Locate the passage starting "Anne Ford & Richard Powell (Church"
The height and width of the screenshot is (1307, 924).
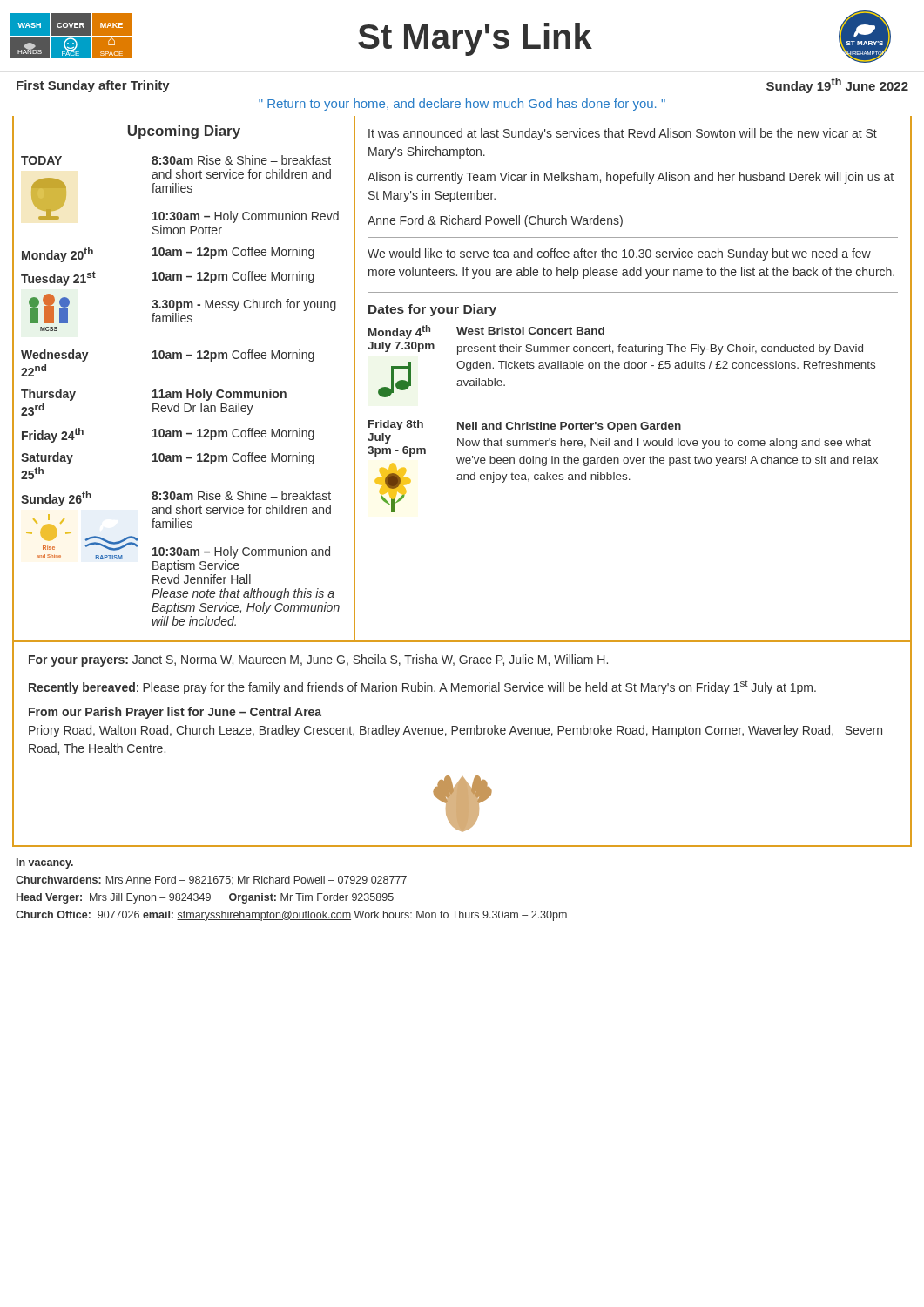(x=495, y=220)
